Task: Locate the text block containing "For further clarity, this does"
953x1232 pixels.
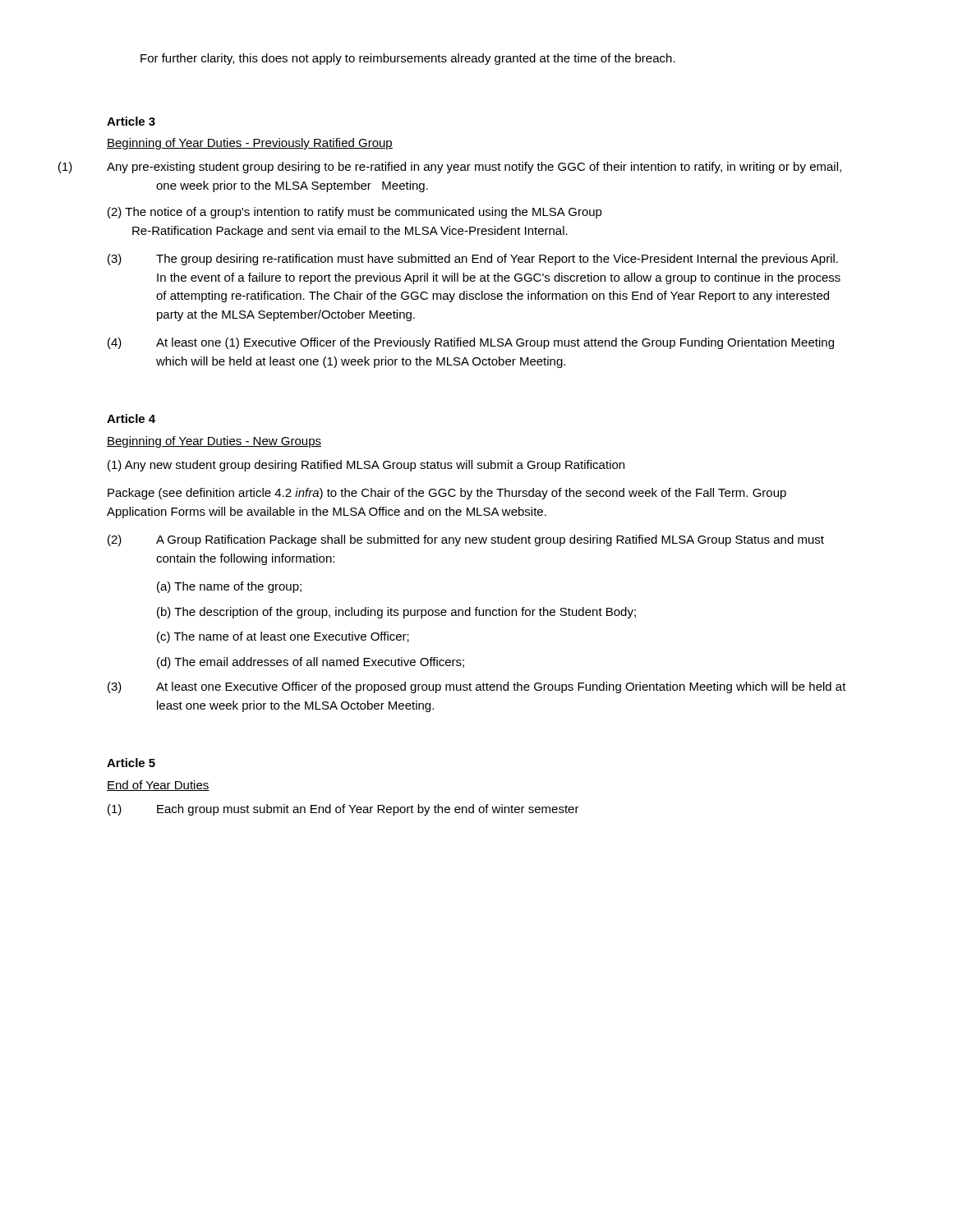Action: click(x=493, y=59)
